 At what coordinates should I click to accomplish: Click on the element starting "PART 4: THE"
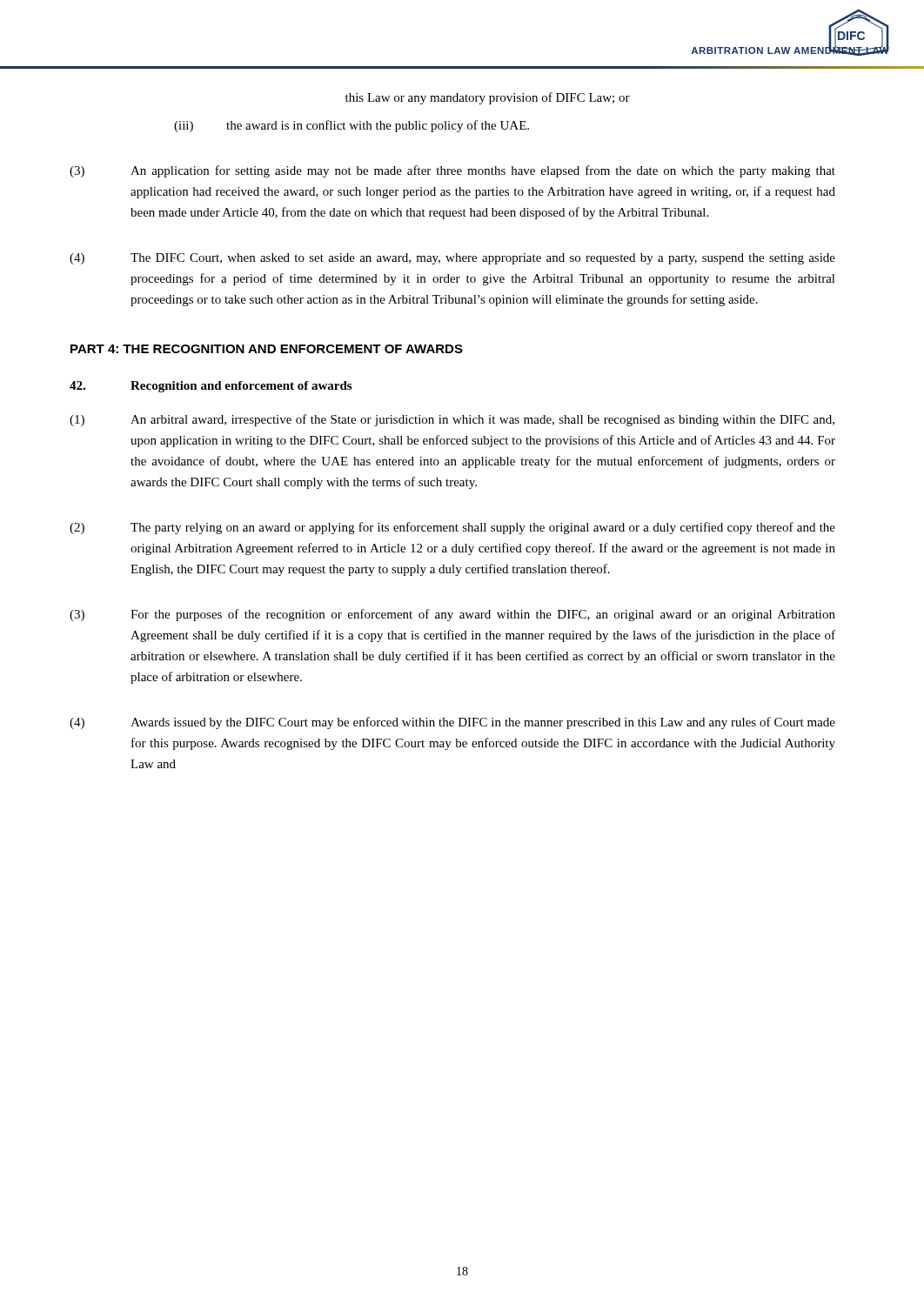click(x=266, y=348)
